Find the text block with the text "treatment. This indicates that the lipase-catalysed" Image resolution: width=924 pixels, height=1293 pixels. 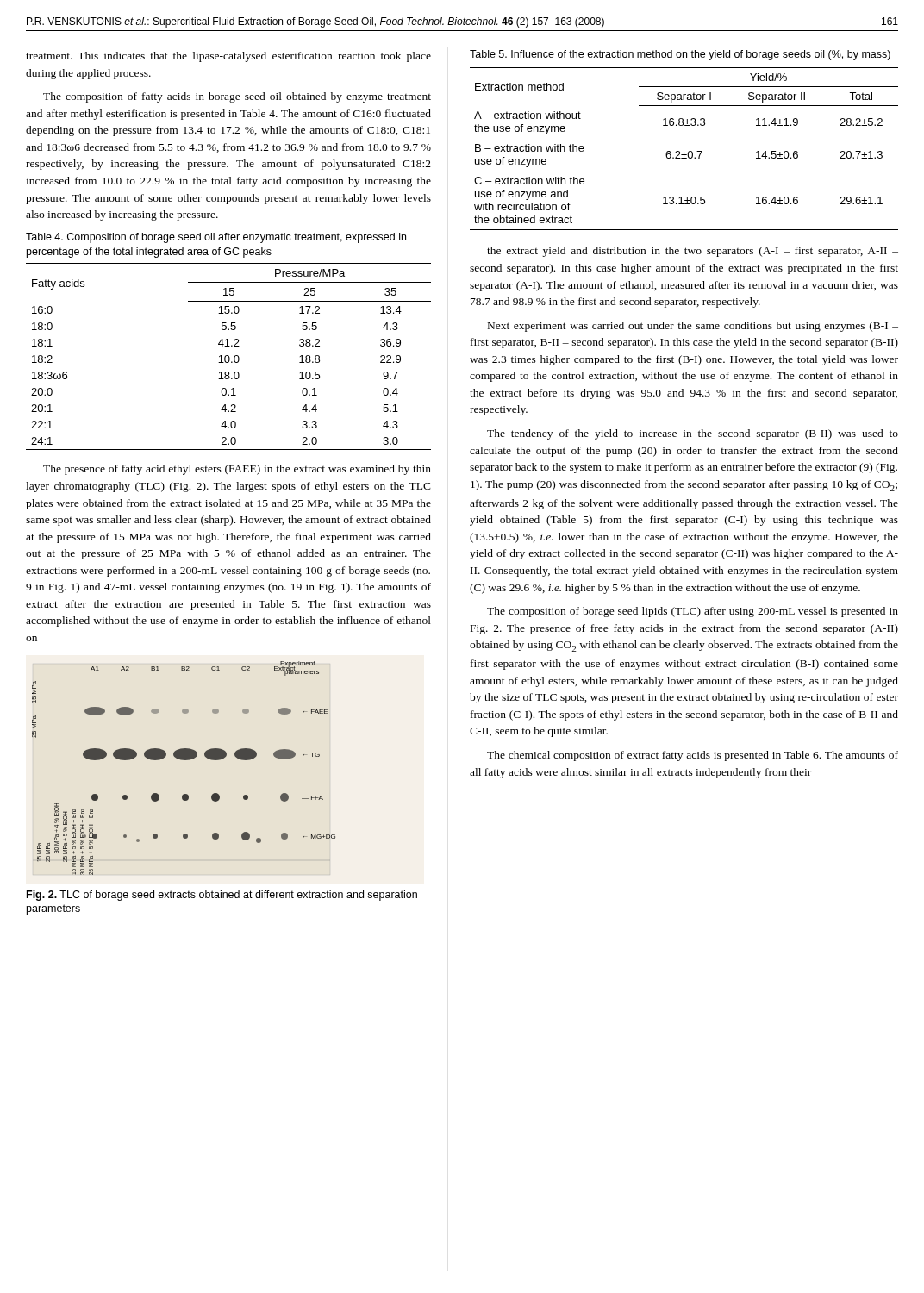(x=228, y=64)
